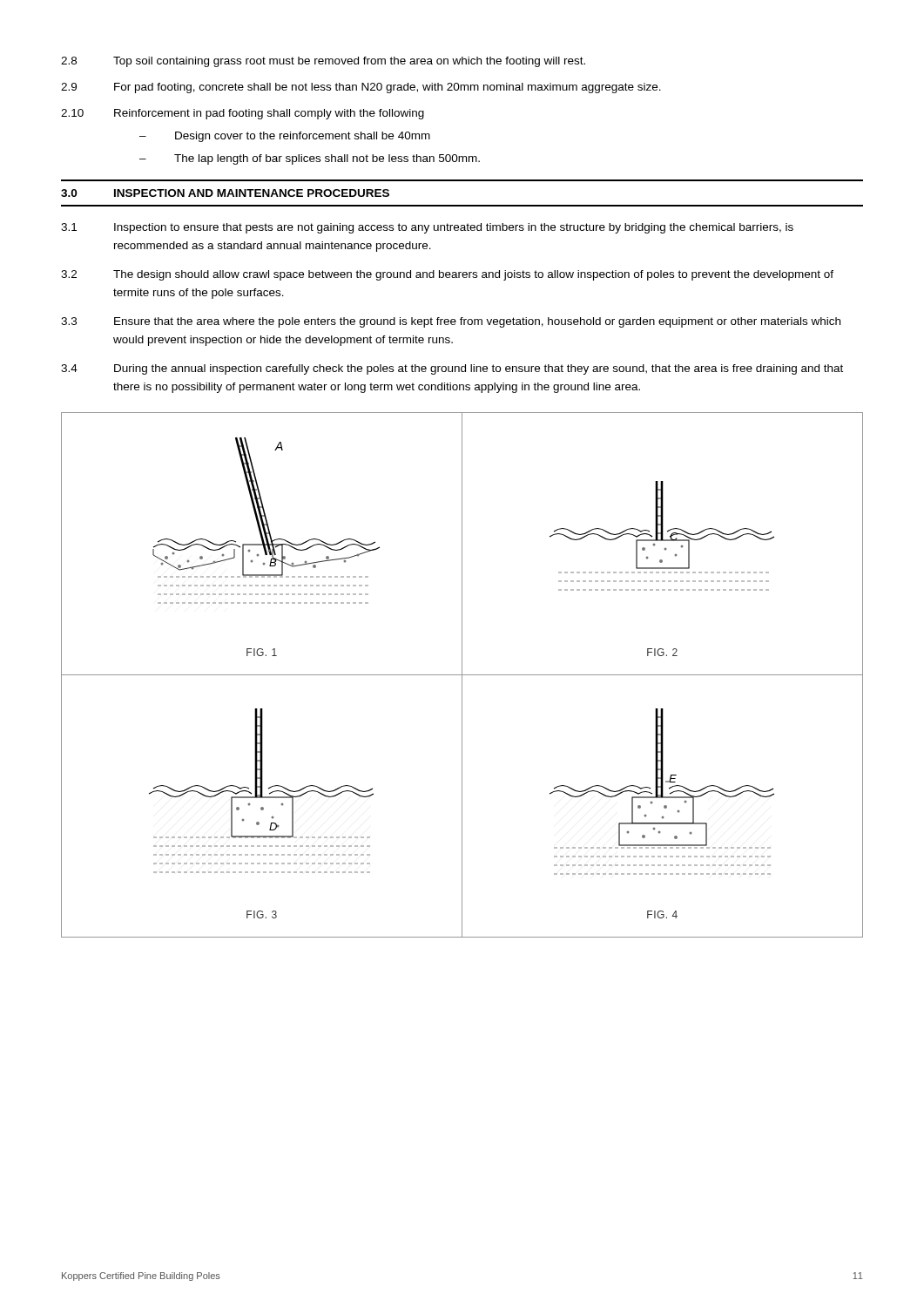Screen dimensions: 1307x924
Task: Click on the text block containing "4 During the annual inspection carefully check the"
Action: pos(462,378)
